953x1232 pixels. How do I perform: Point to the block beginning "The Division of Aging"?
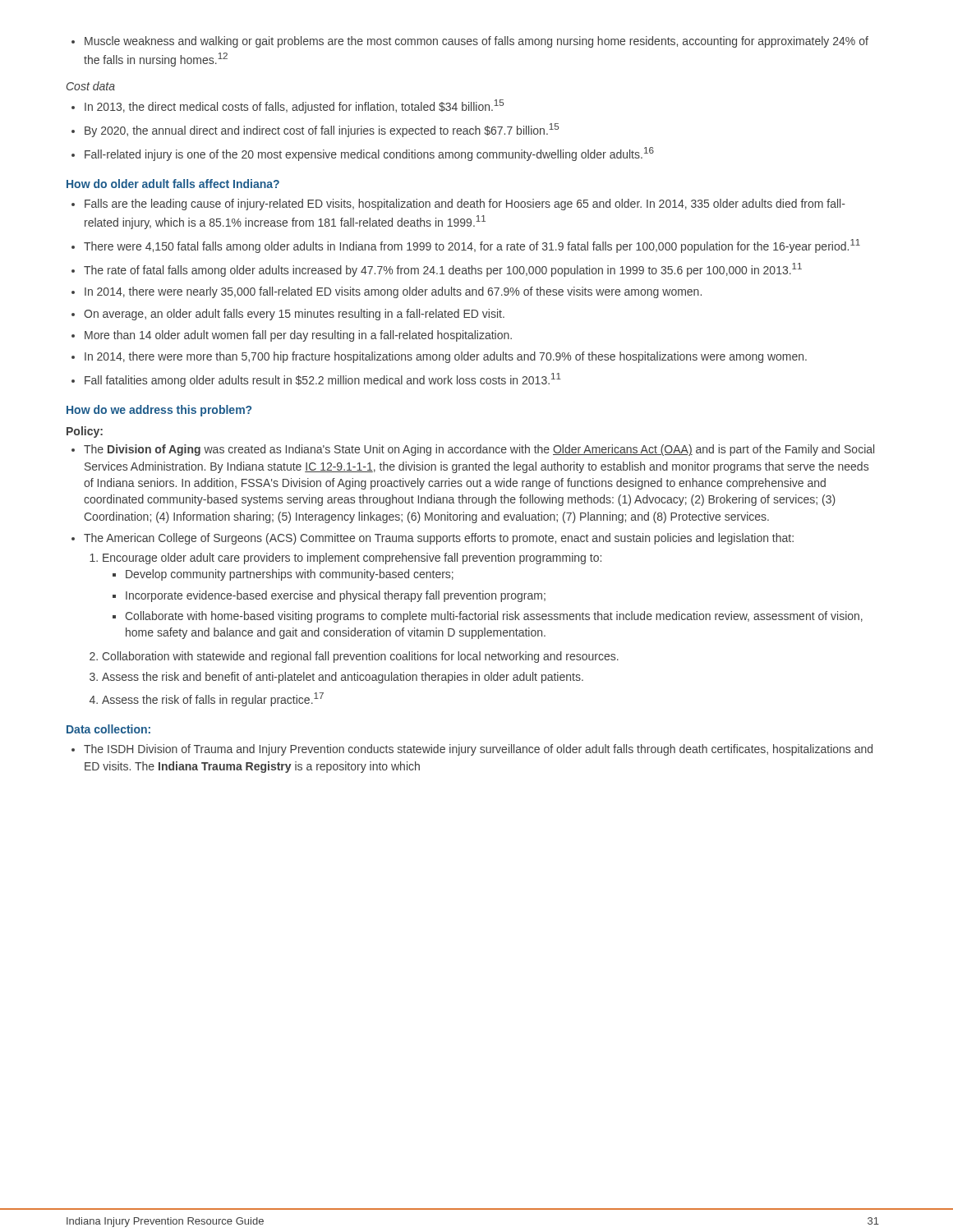(x=473, y=450)
